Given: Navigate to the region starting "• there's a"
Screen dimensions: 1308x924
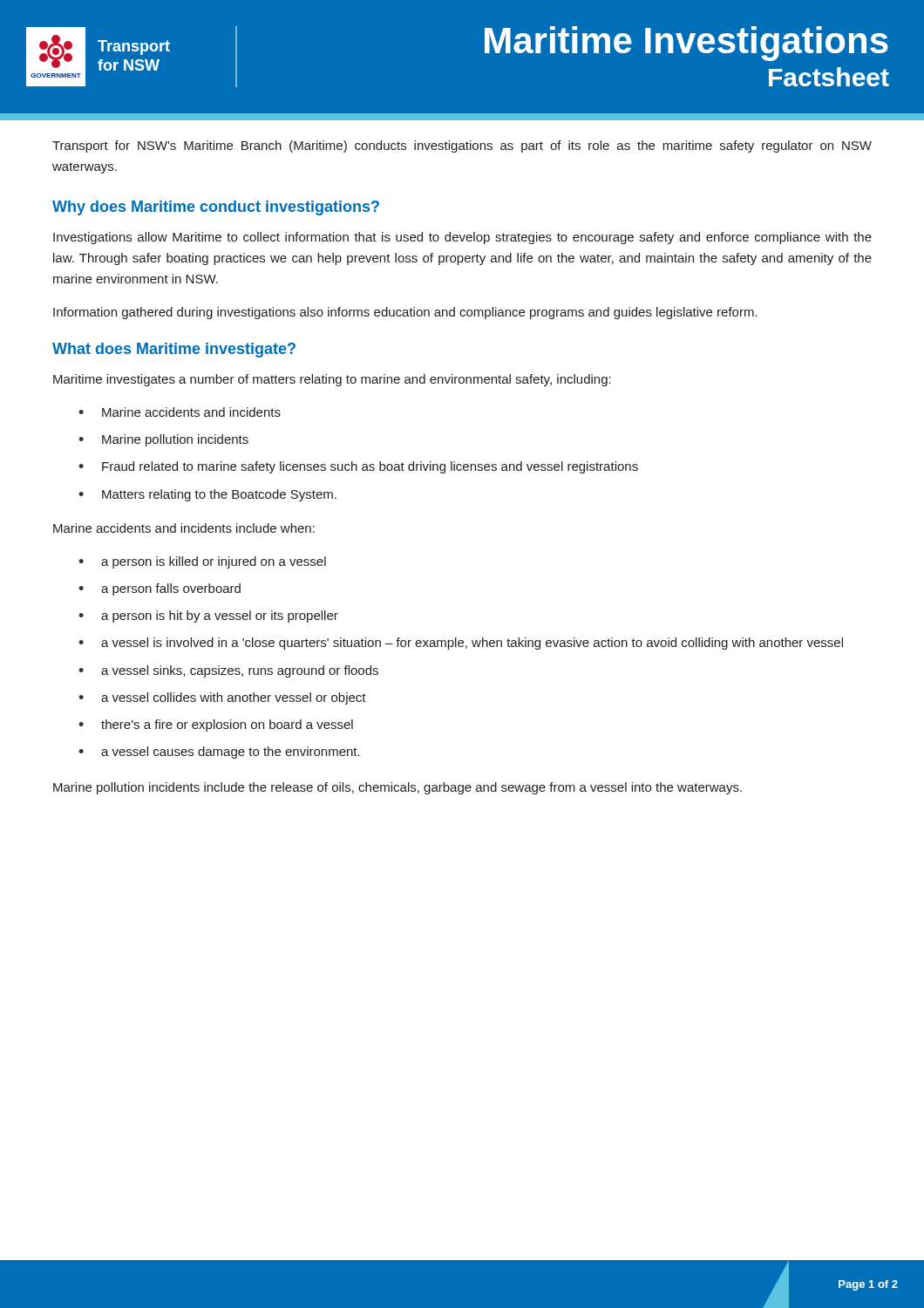Looking at the screenshot, I should point(216,726).
